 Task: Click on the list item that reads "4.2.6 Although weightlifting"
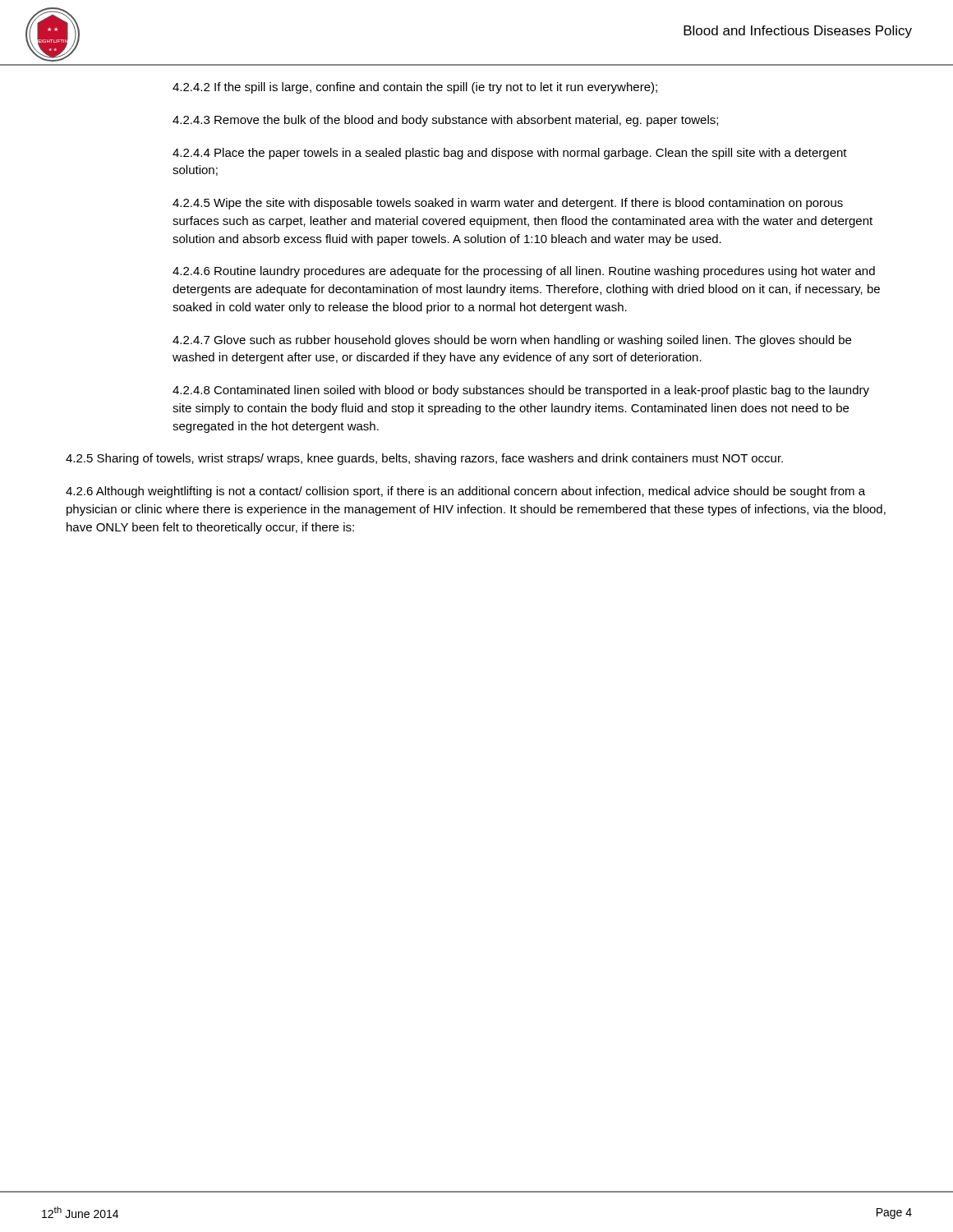[x=476, y=509]
